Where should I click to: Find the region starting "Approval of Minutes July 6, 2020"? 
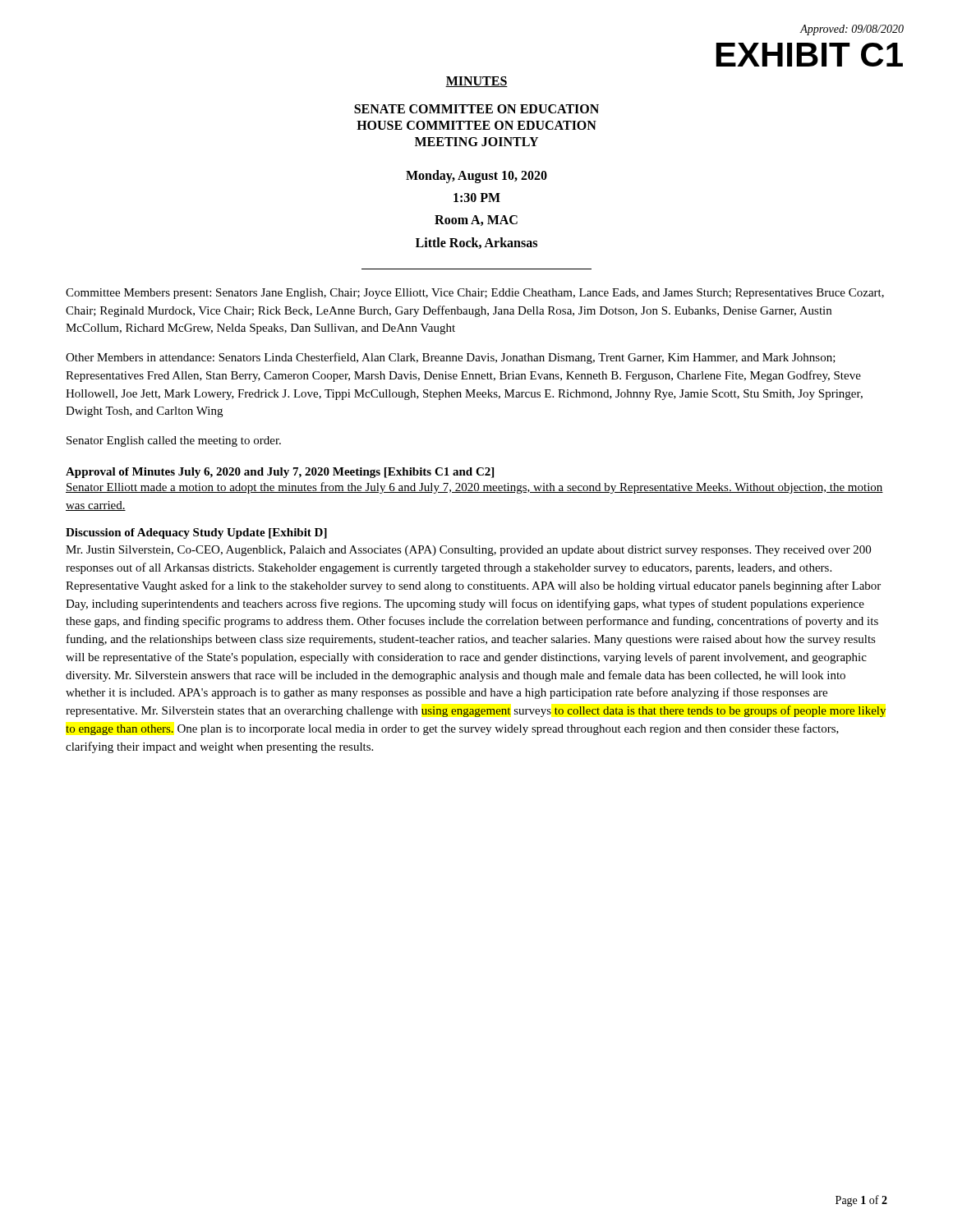tap(280, 471)
